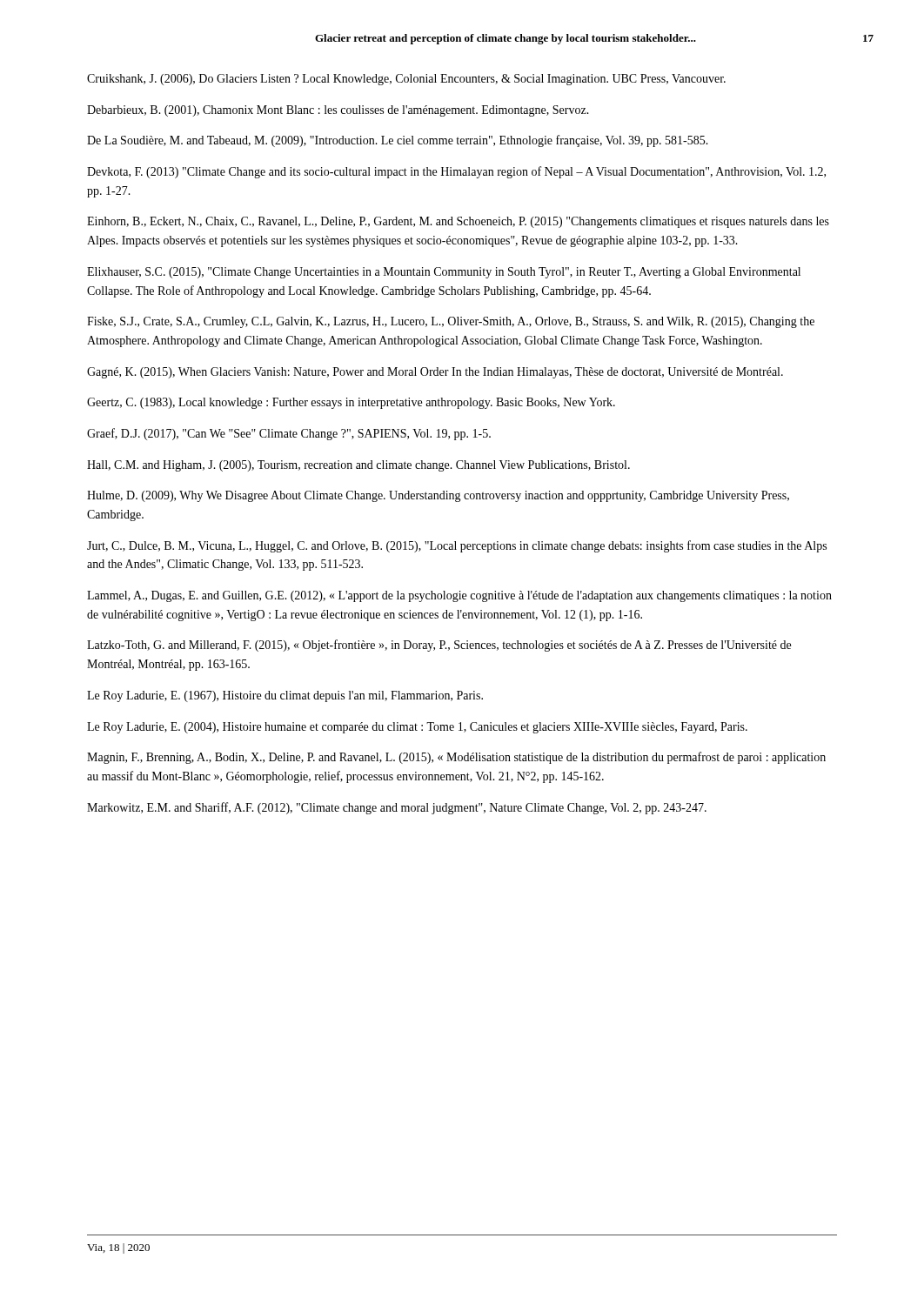Locate the passage starting "Magnin, F., Brenning, A.,"
This screenshot has width=924, height=1305.
(456, 767)
